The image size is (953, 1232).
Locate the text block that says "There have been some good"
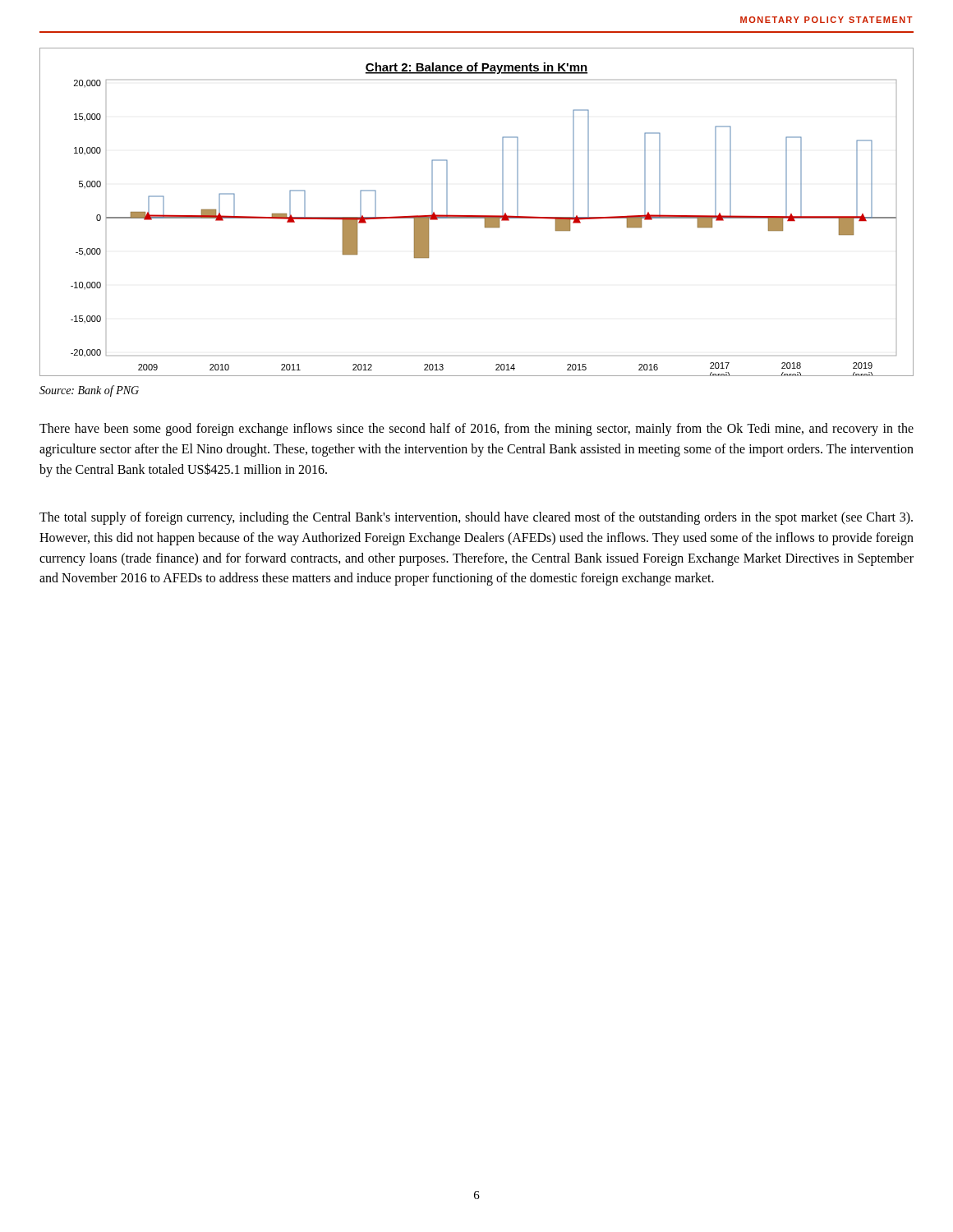click(476, 449)
